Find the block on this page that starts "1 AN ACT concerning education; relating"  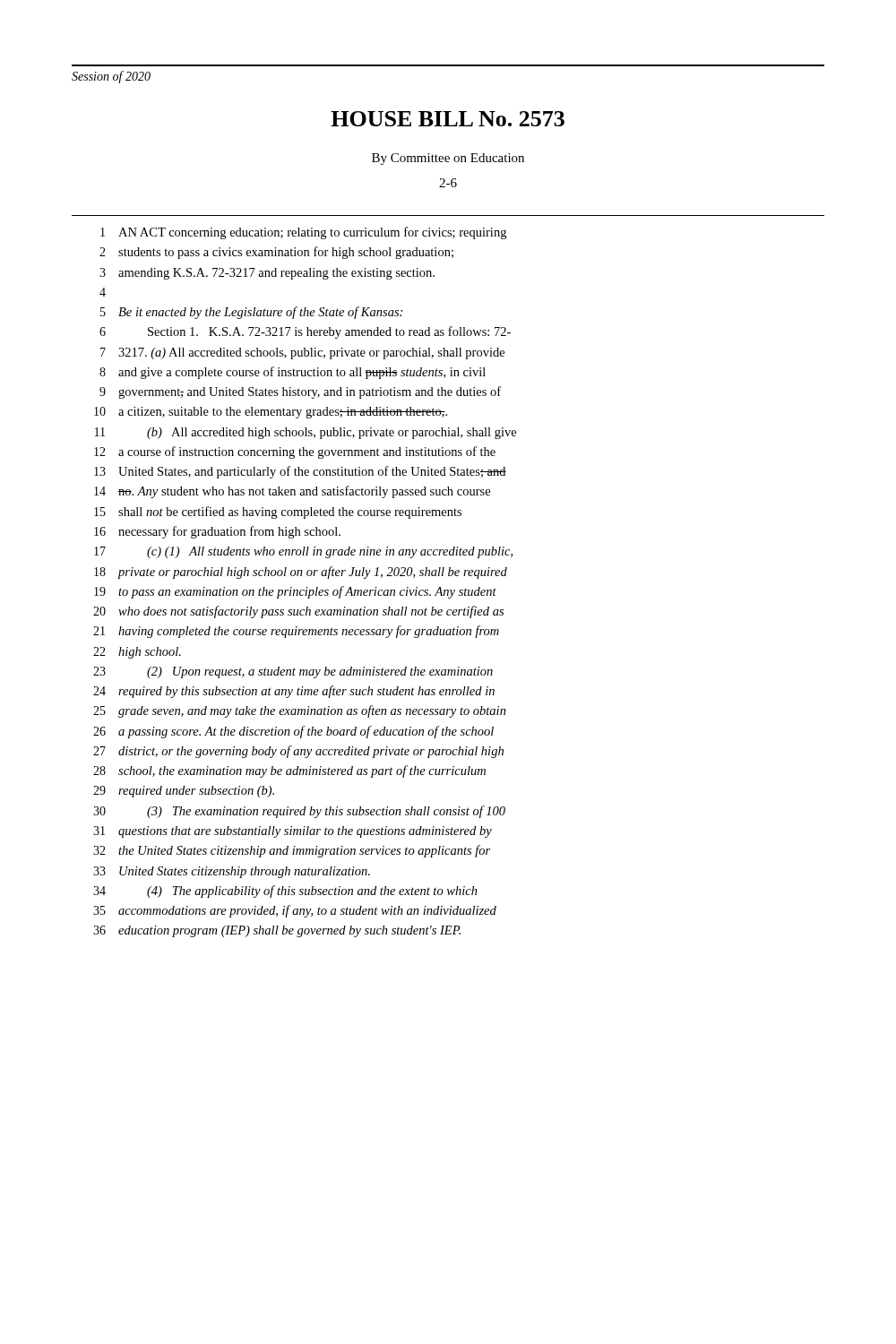[448, 262]
